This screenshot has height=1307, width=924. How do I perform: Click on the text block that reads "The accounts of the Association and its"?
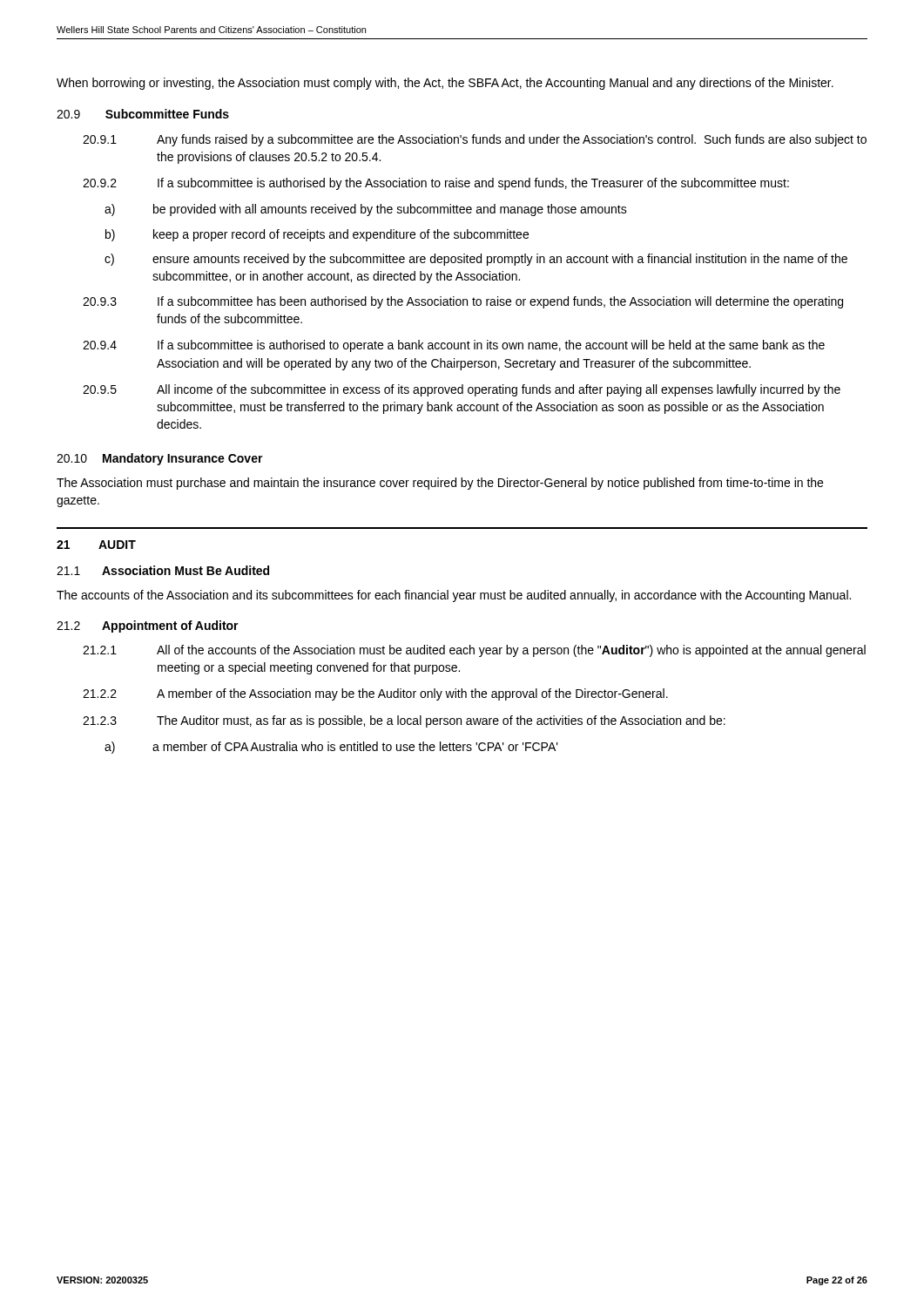(x=454, y=595)
